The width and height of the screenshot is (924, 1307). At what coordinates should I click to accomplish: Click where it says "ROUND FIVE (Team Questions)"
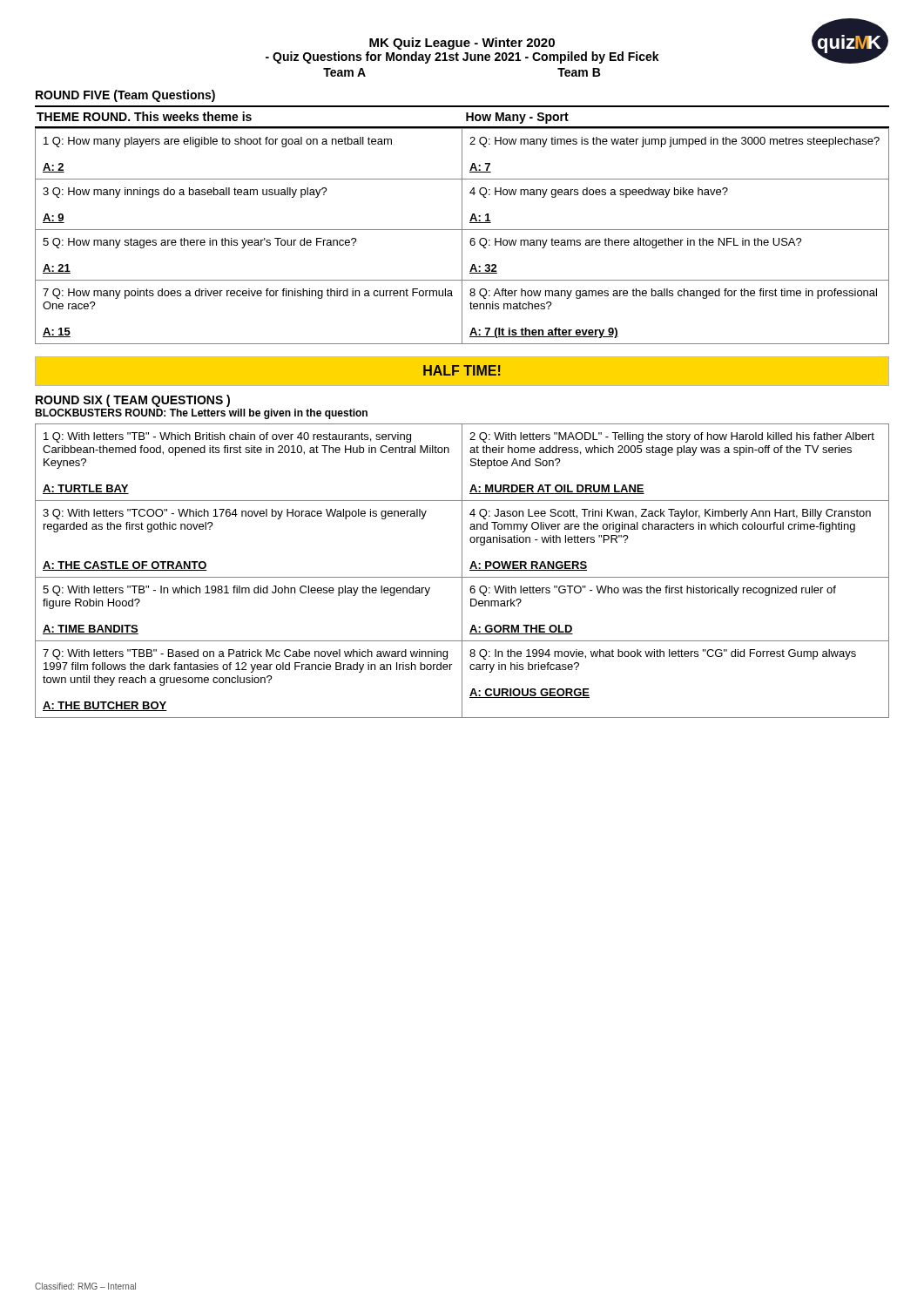tap(125, 95)
